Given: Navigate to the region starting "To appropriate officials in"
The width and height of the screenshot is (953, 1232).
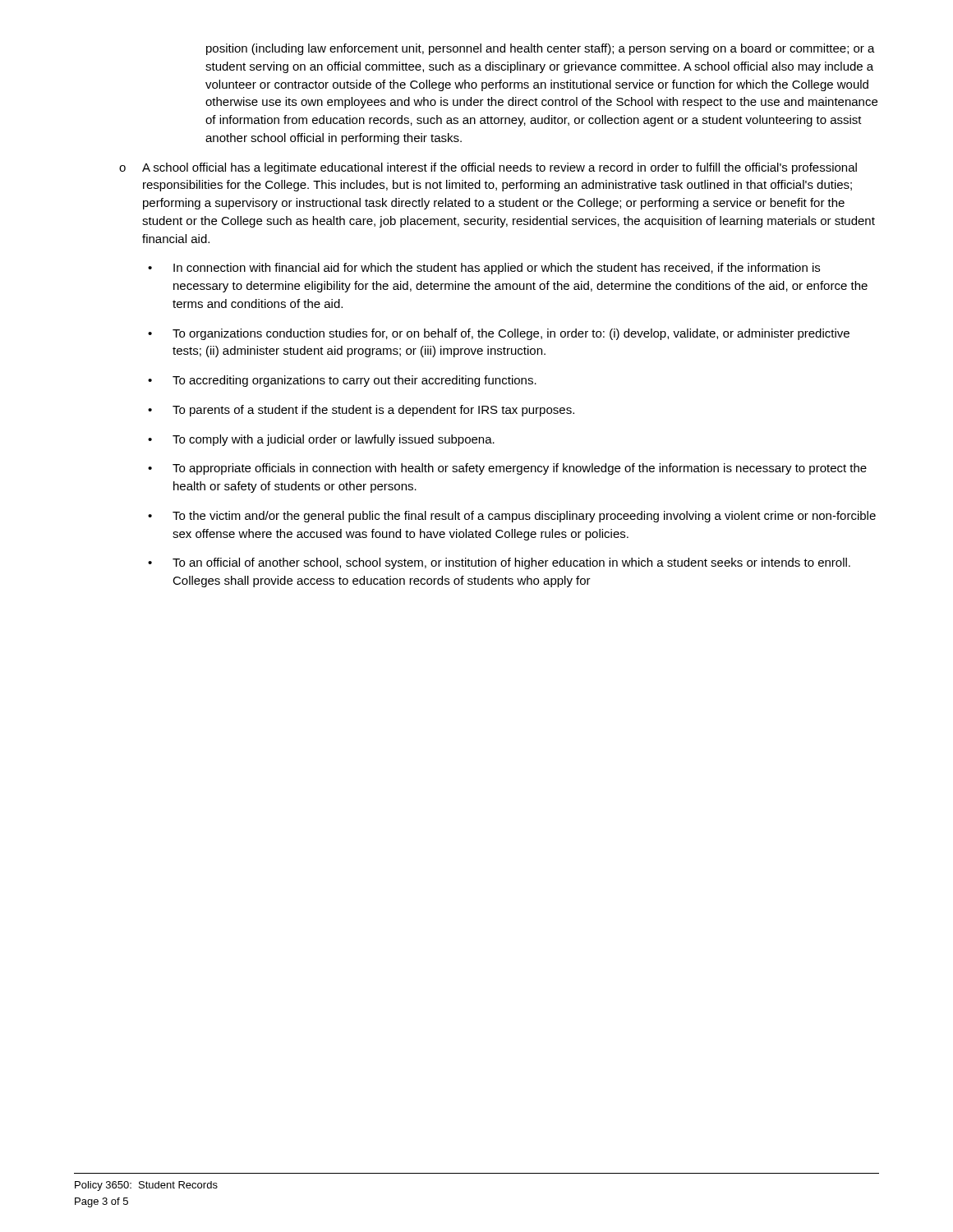Looking at the screenshot, I should click(x=520, y=477).
